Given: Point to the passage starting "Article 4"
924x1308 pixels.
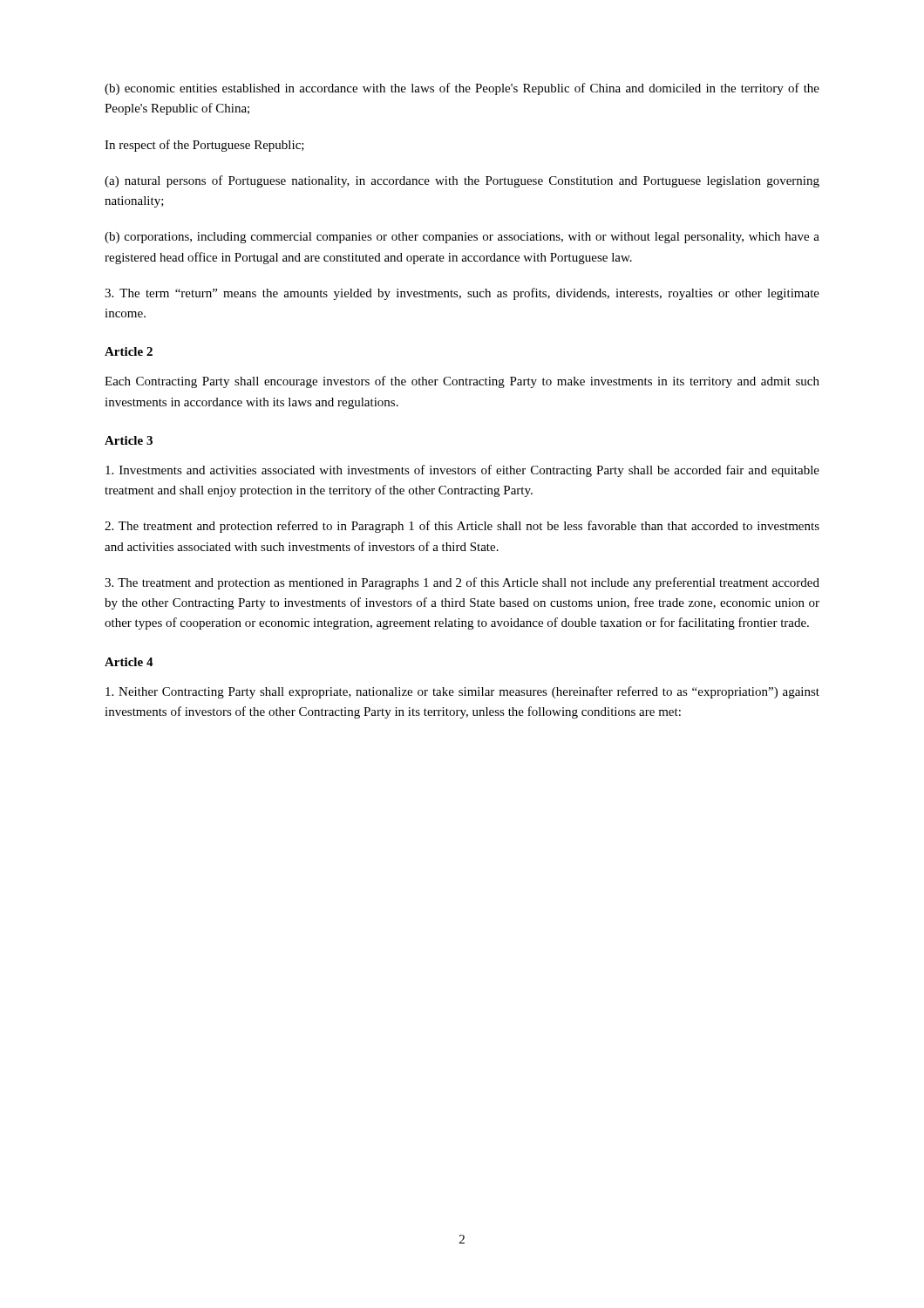Looking at the screenshot, I should [x=129, y=661].
